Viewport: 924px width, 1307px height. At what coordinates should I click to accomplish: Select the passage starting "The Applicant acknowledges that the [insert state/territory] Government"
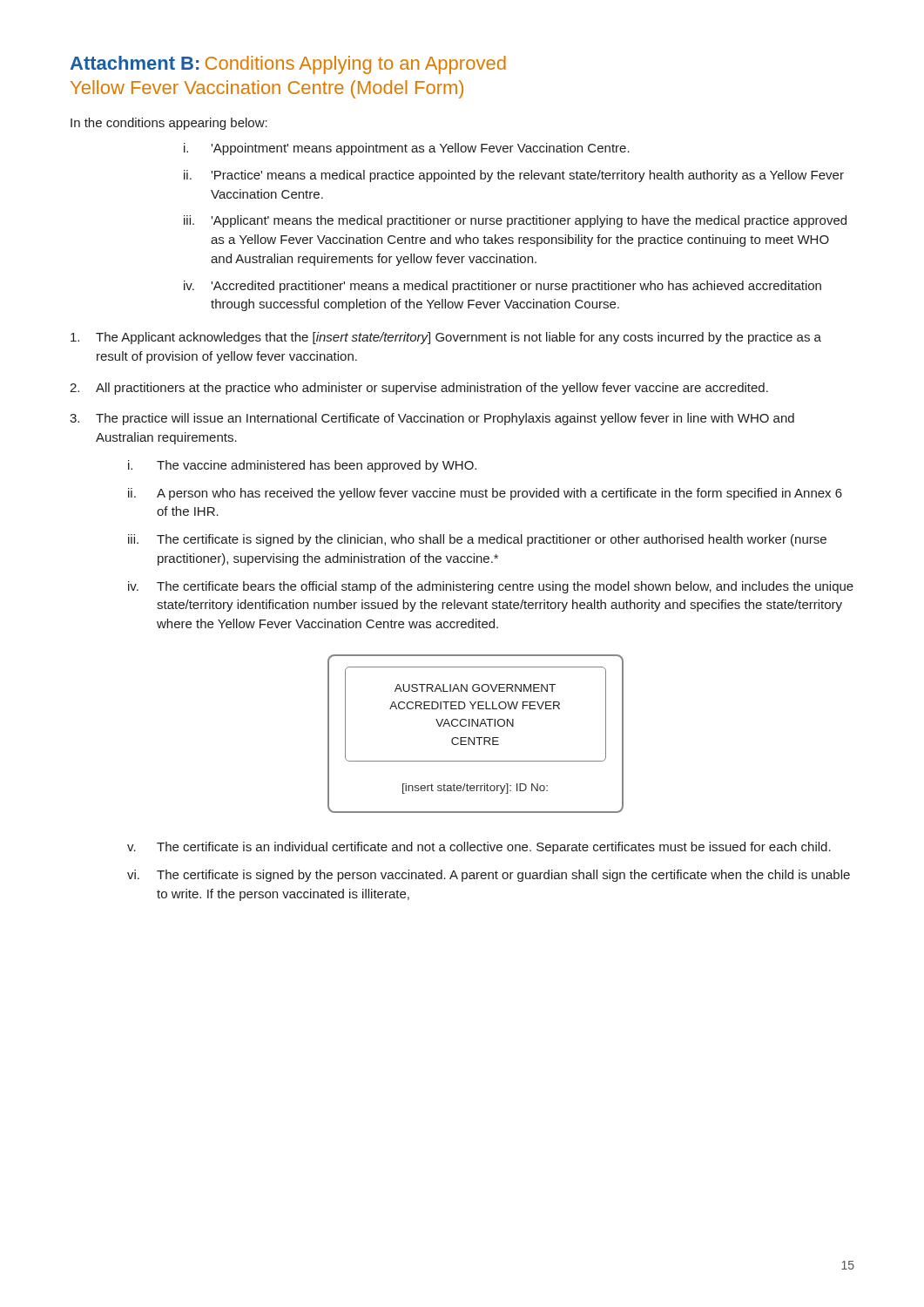(462, 347)
